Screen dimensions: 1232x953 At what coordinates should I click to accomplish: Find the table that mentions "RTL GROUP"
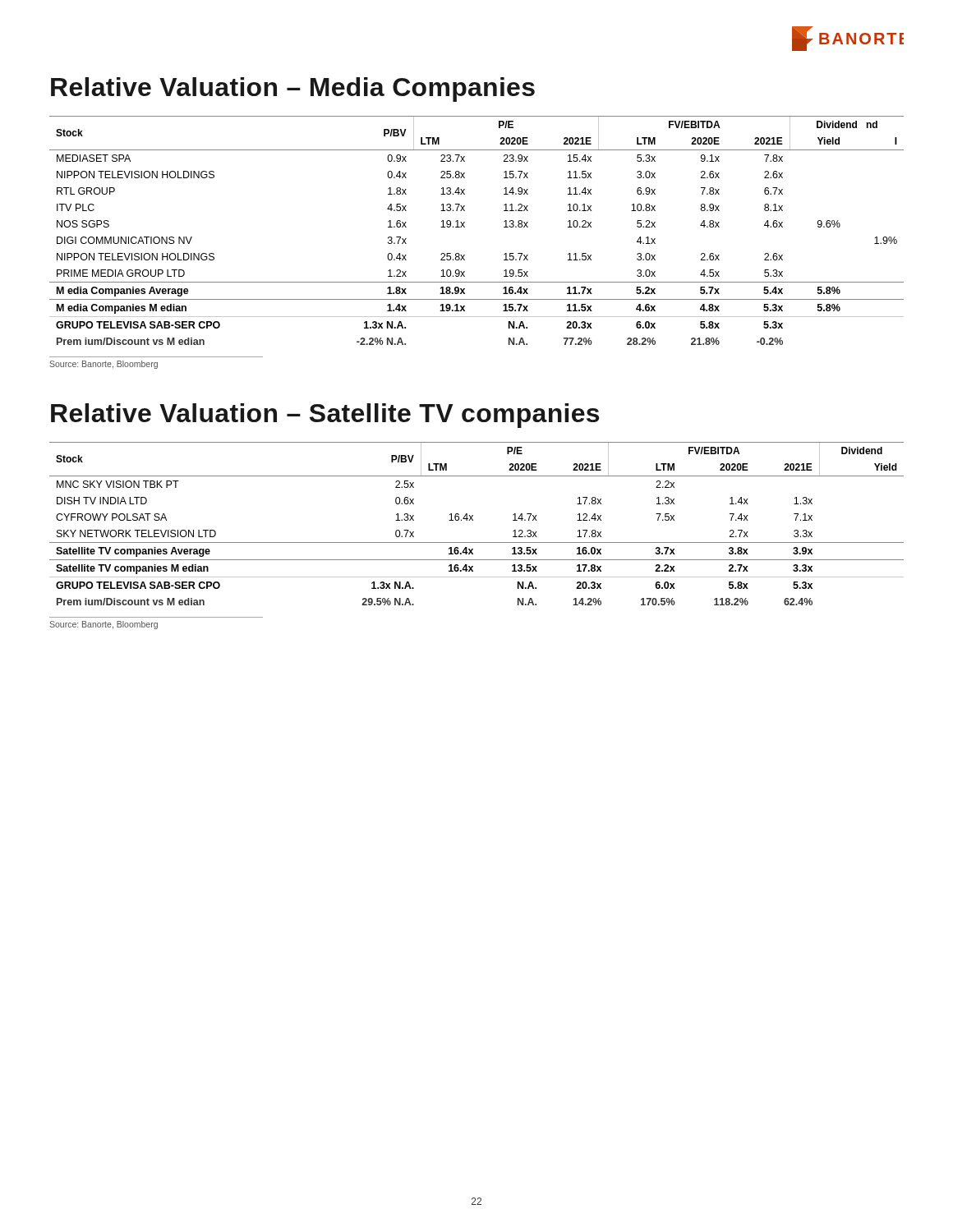[x=476, y=233]
